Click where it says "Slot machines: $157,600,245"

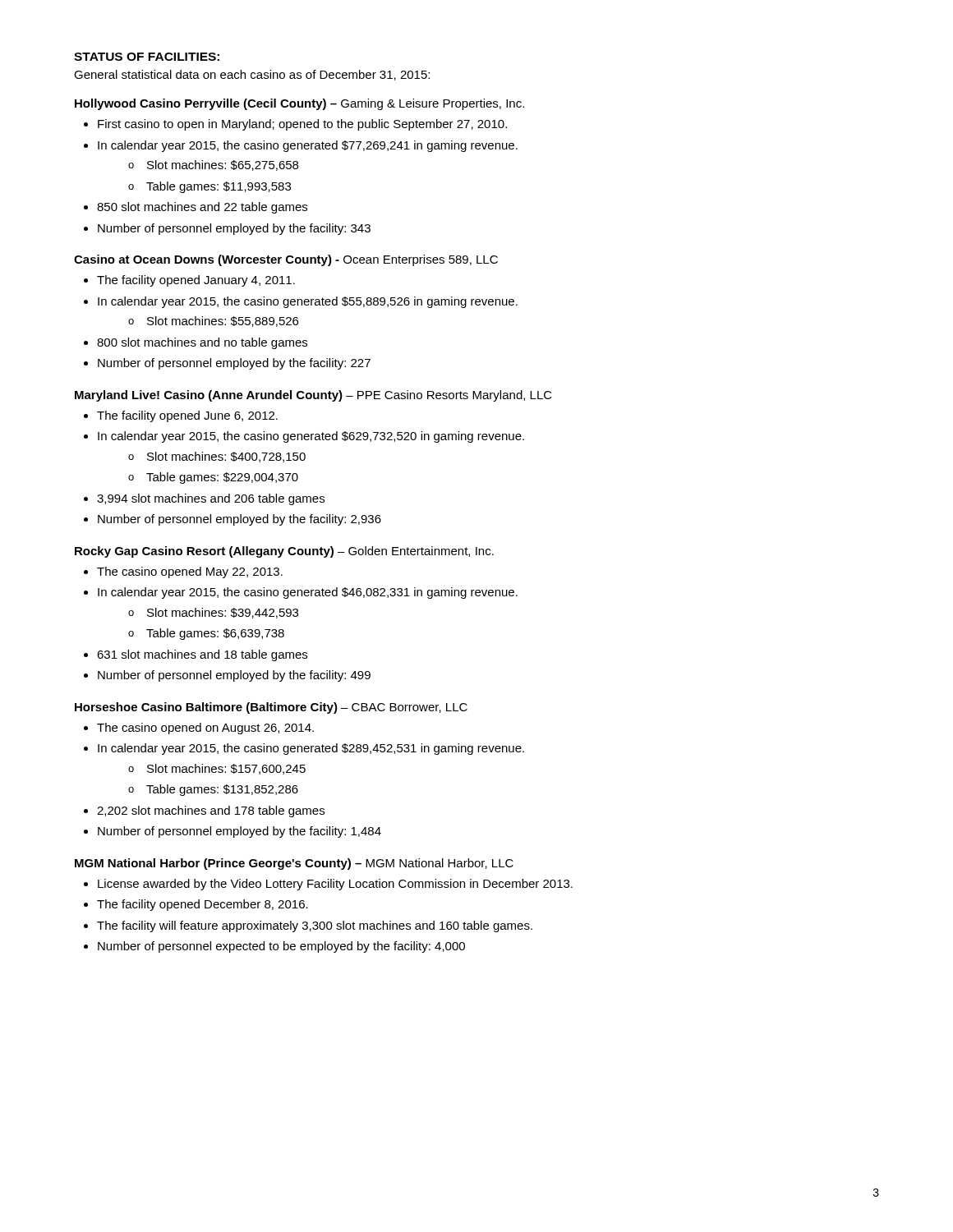click(x=226, y=768)
